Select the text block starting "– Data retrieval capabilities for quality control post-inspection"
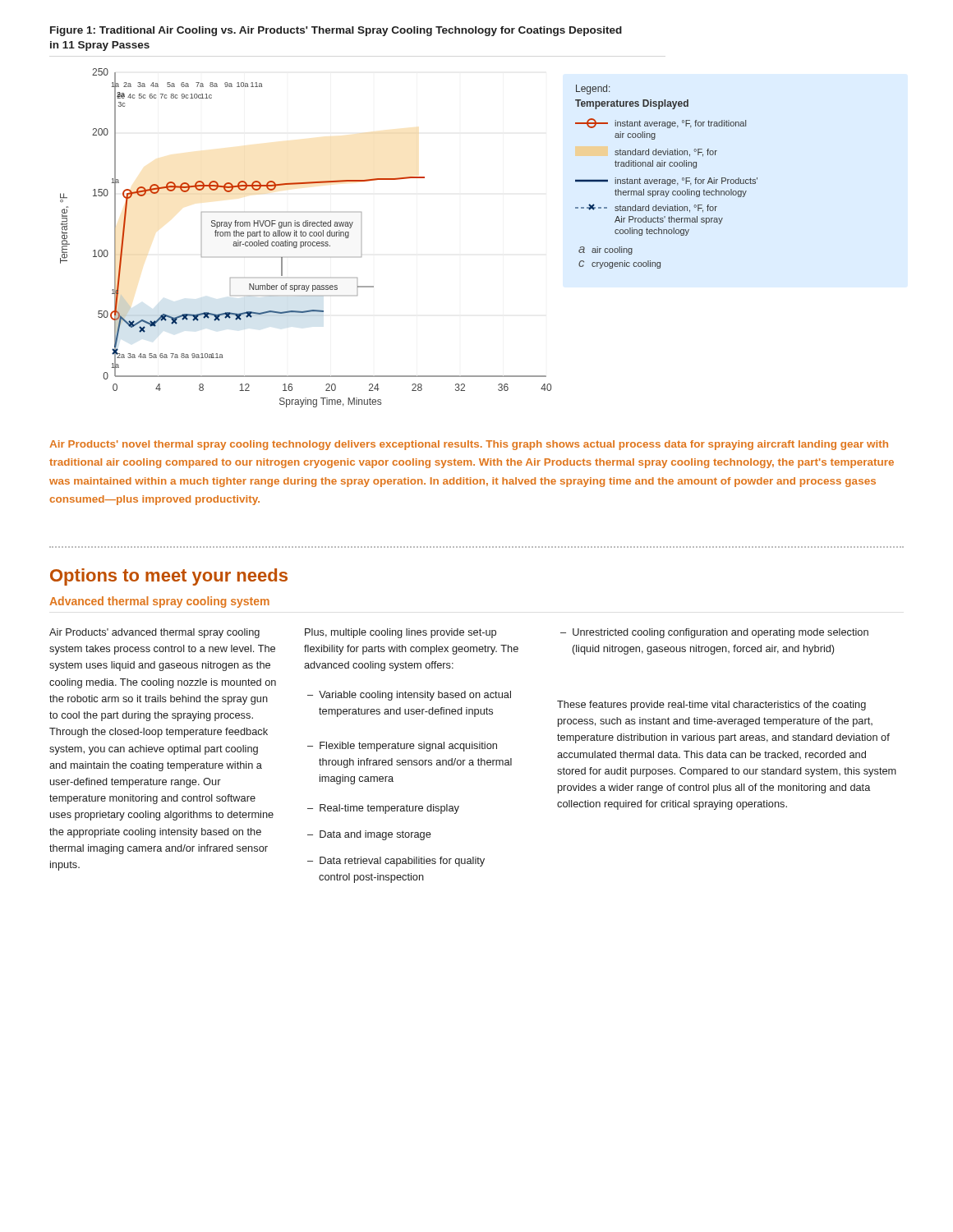Viewport: 953px width, 1232px height. 412,869
